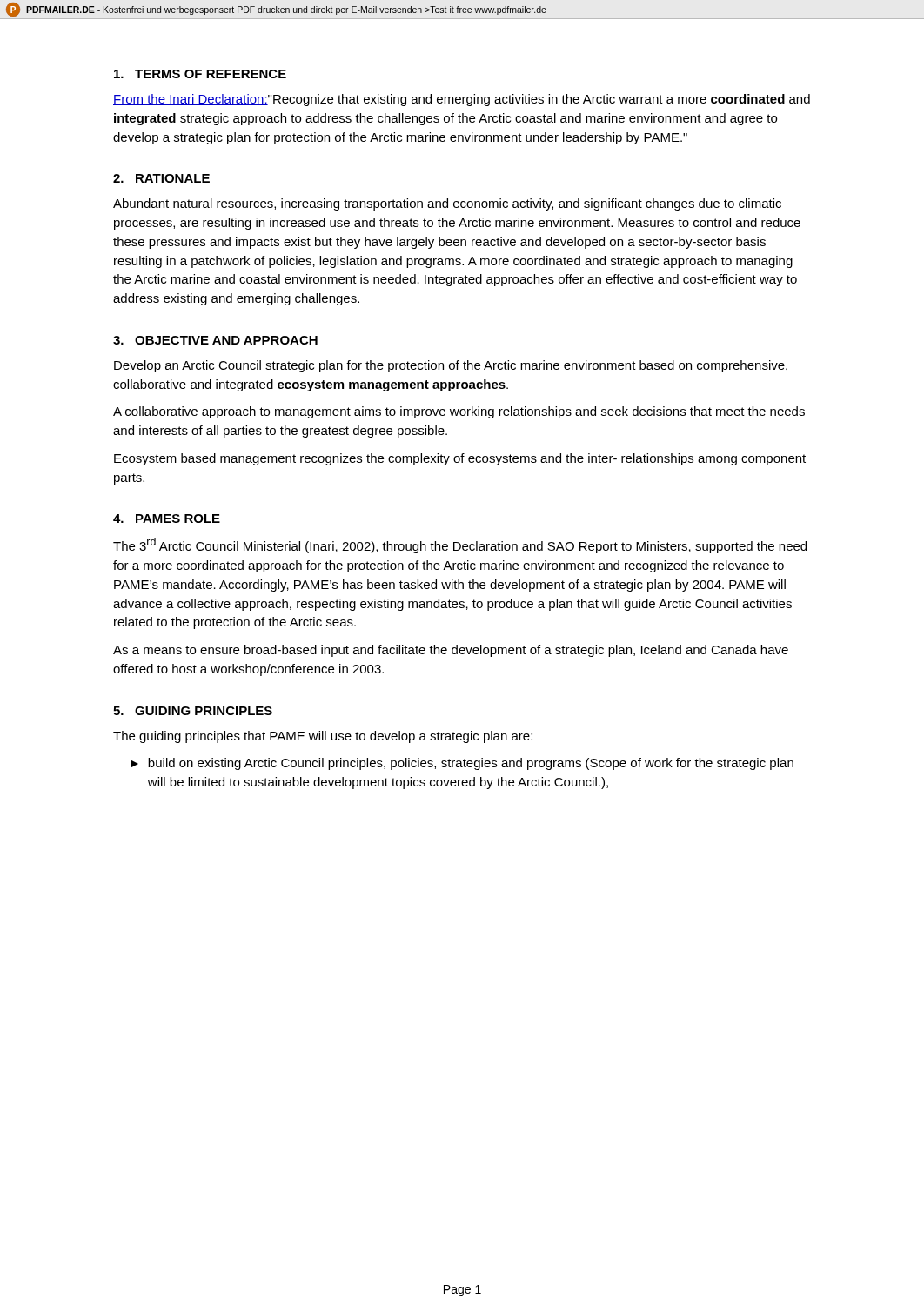
Task: Find the text block that says "A collaborative approach to management aims to"
Action: pyautogui.click(x=459, y=421)
